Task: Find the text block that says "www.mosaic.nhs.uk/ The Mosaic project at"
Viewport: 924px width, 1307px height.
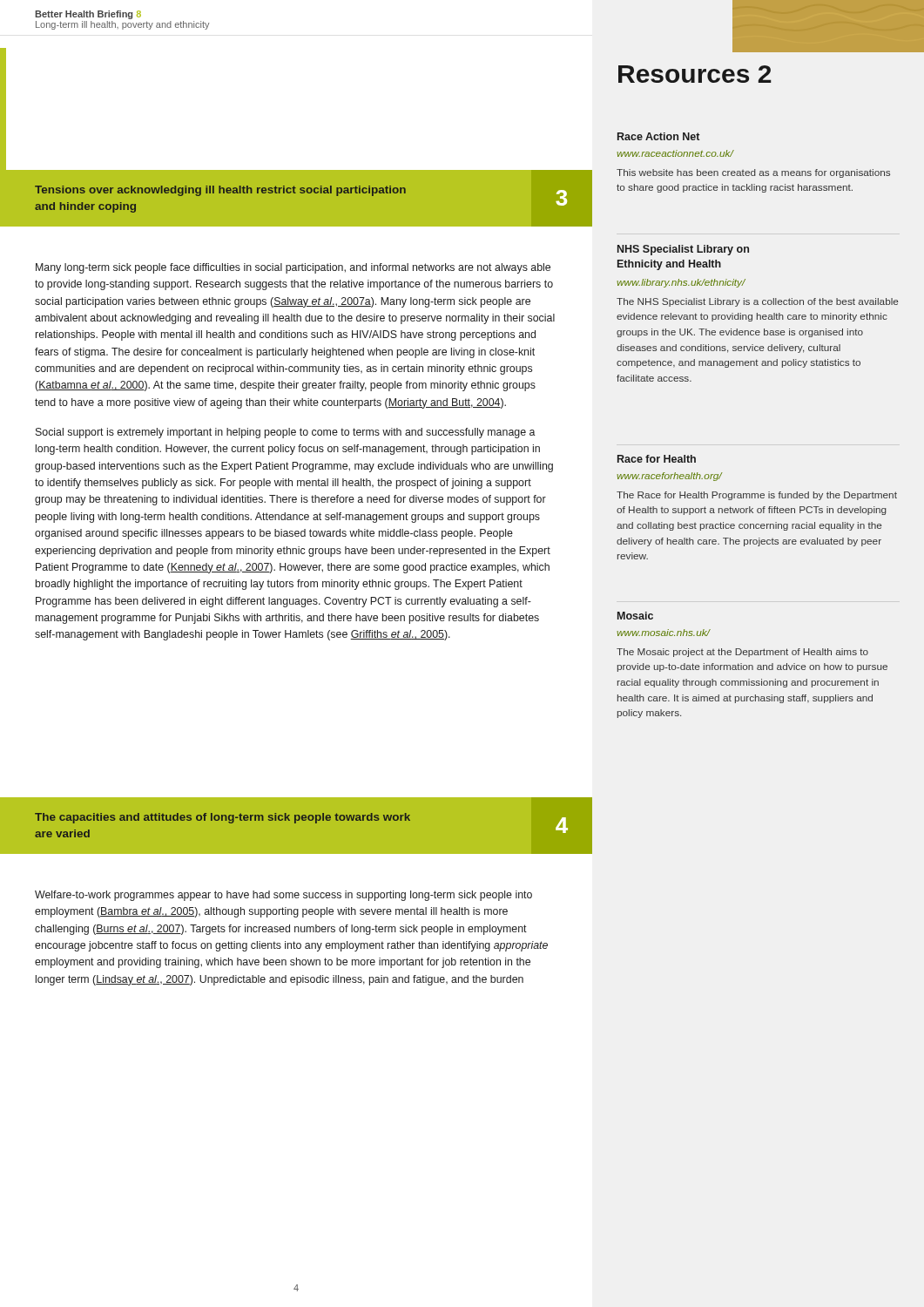Action: click(758, 672)
